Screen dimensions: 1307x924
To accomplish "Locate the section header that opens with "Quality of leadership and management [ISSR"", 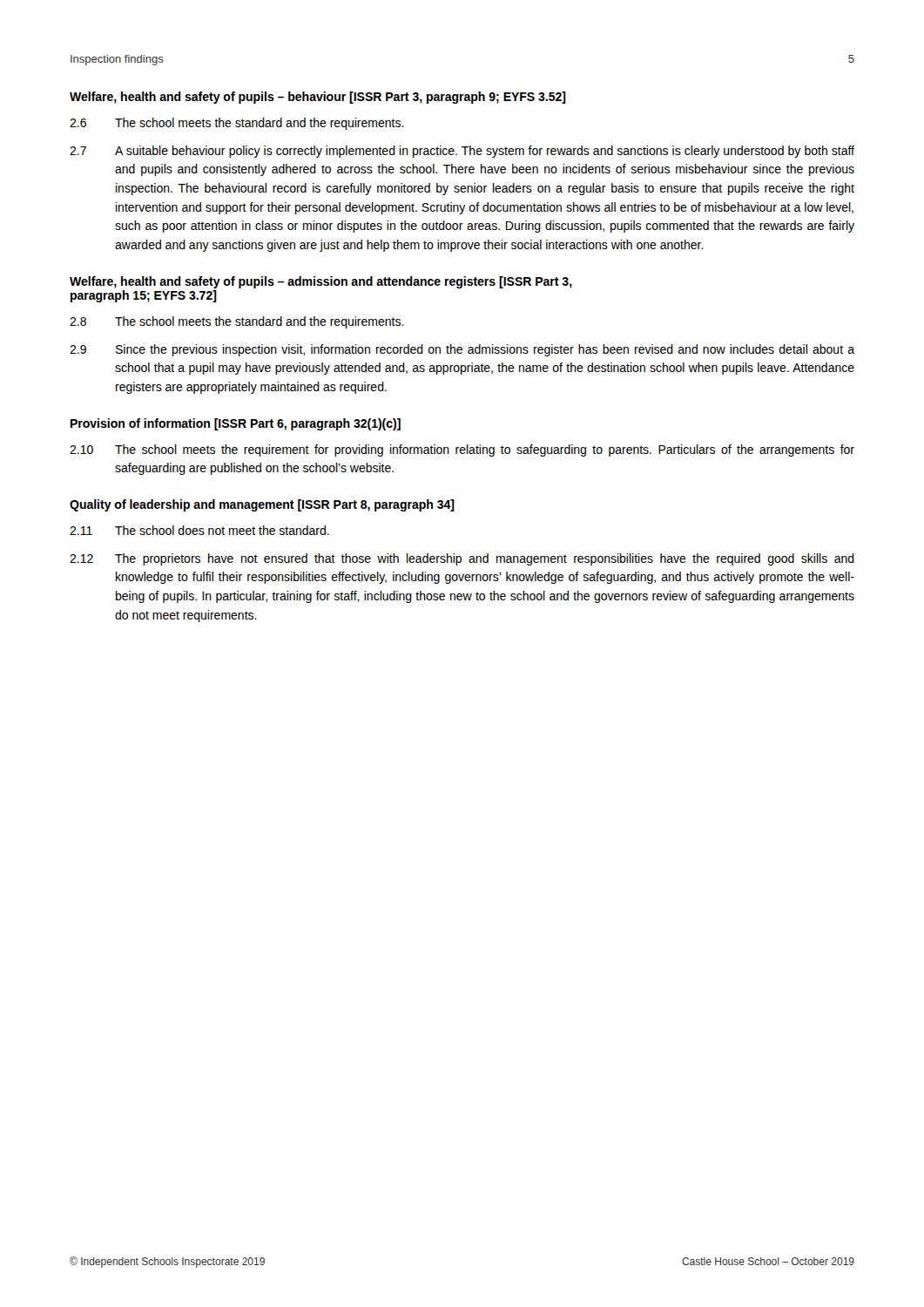I will (x=262, y=504).
